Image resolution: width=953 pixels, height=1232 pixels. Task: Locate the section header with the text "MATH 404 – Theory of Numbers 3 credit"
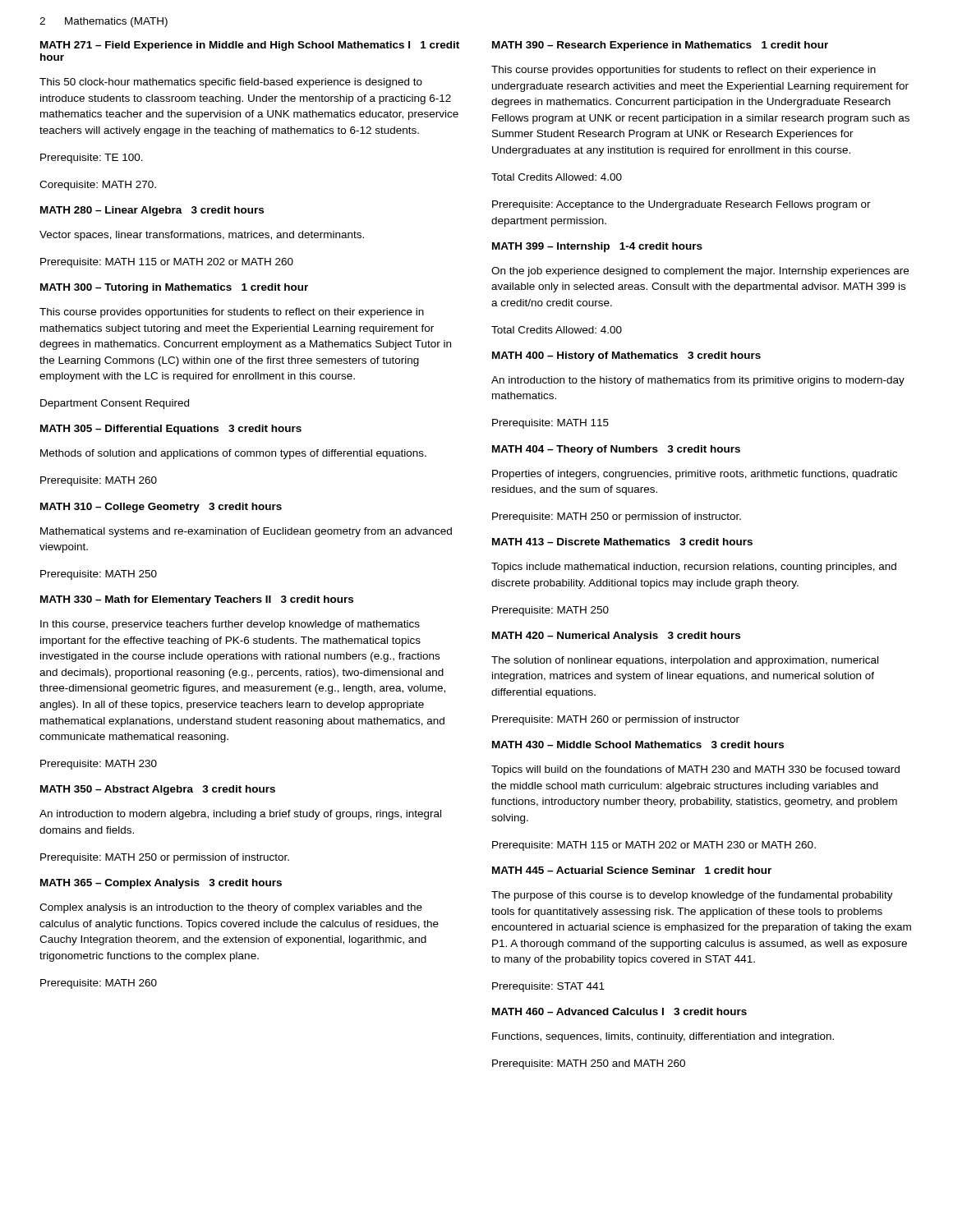click(x=702, y=448)
